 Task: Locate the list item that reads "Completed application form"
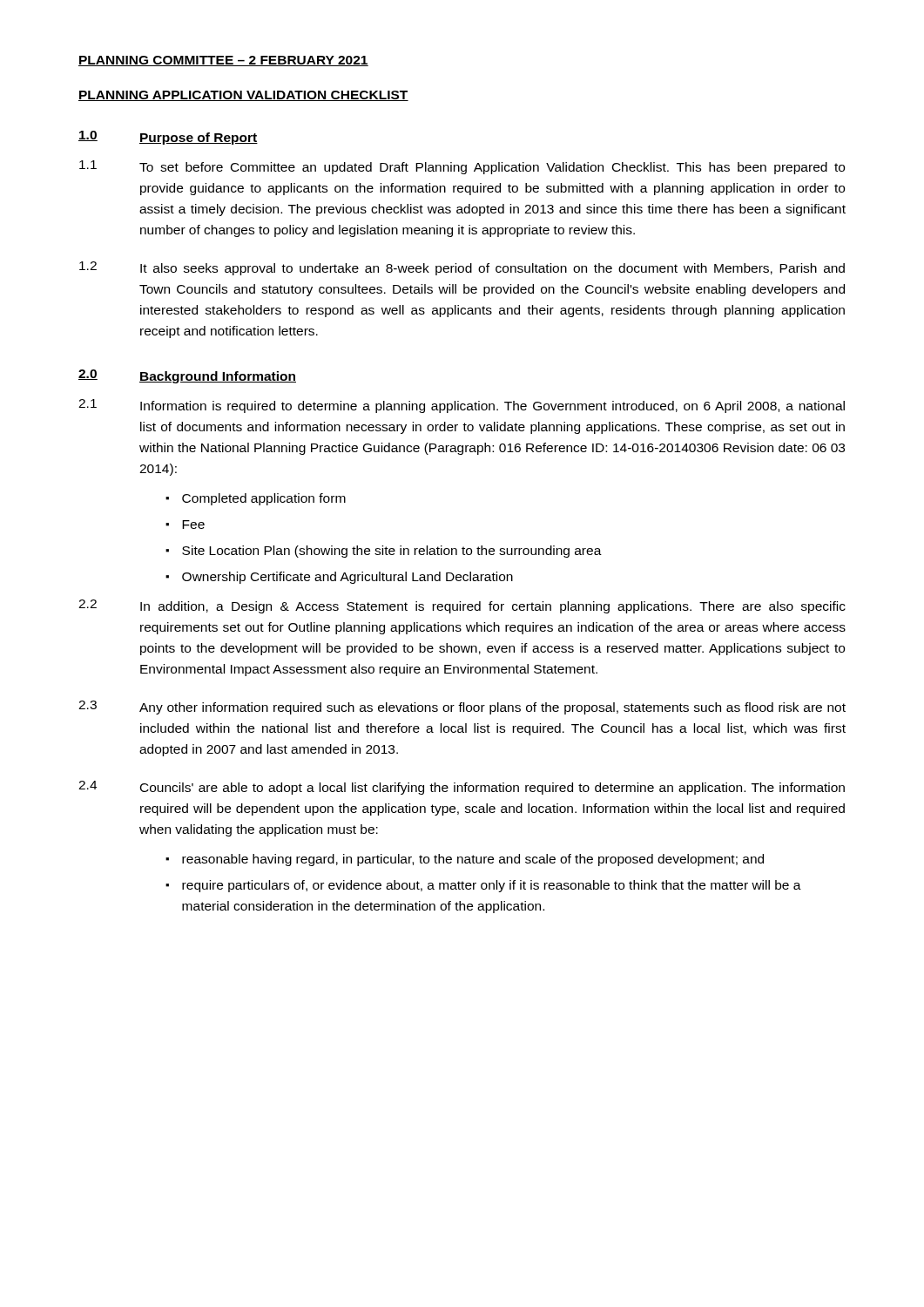click(264, 498)
